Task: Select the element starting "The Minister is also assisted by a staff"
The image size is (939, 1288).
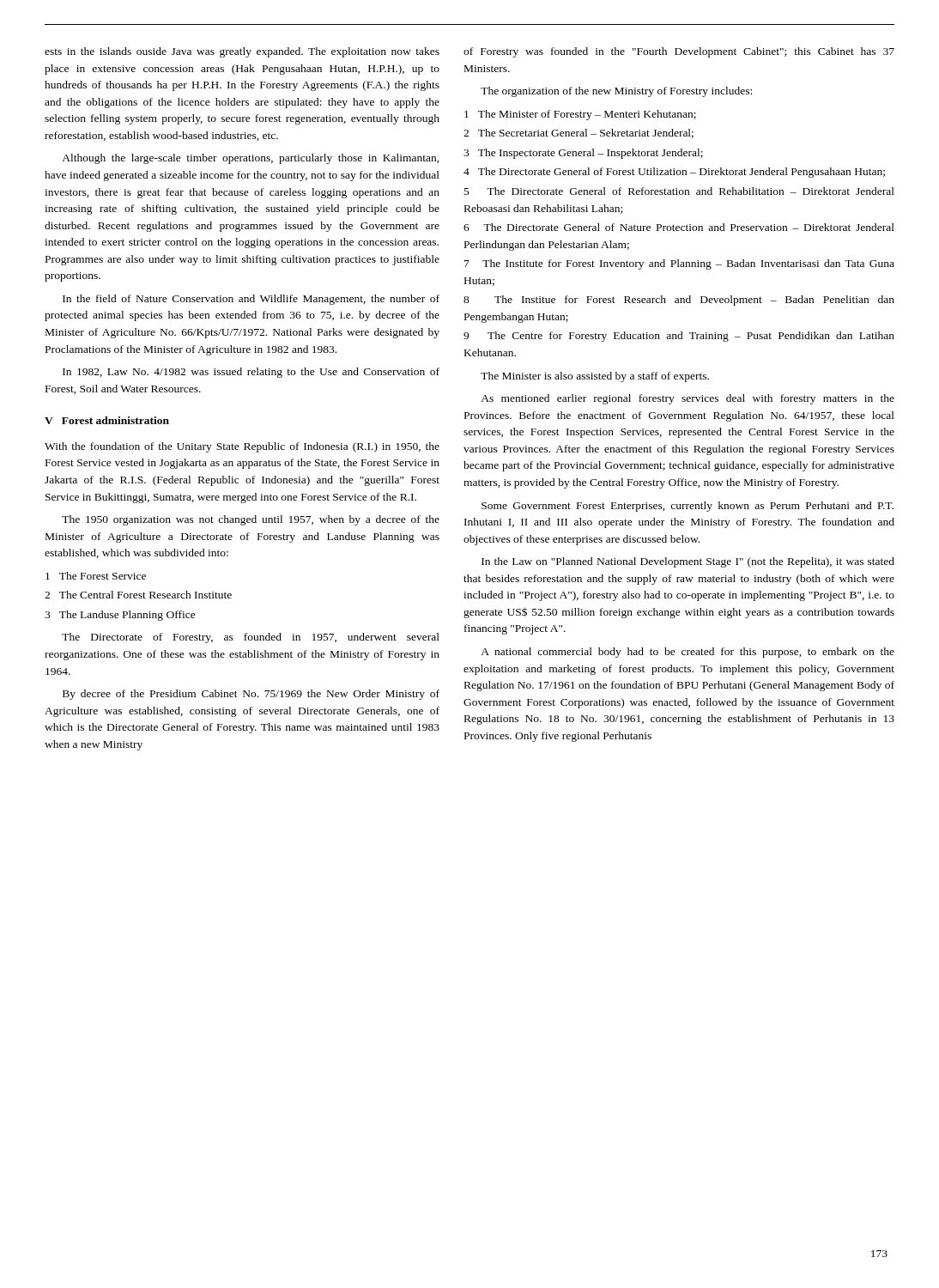Action: click(x=679, y=376)
